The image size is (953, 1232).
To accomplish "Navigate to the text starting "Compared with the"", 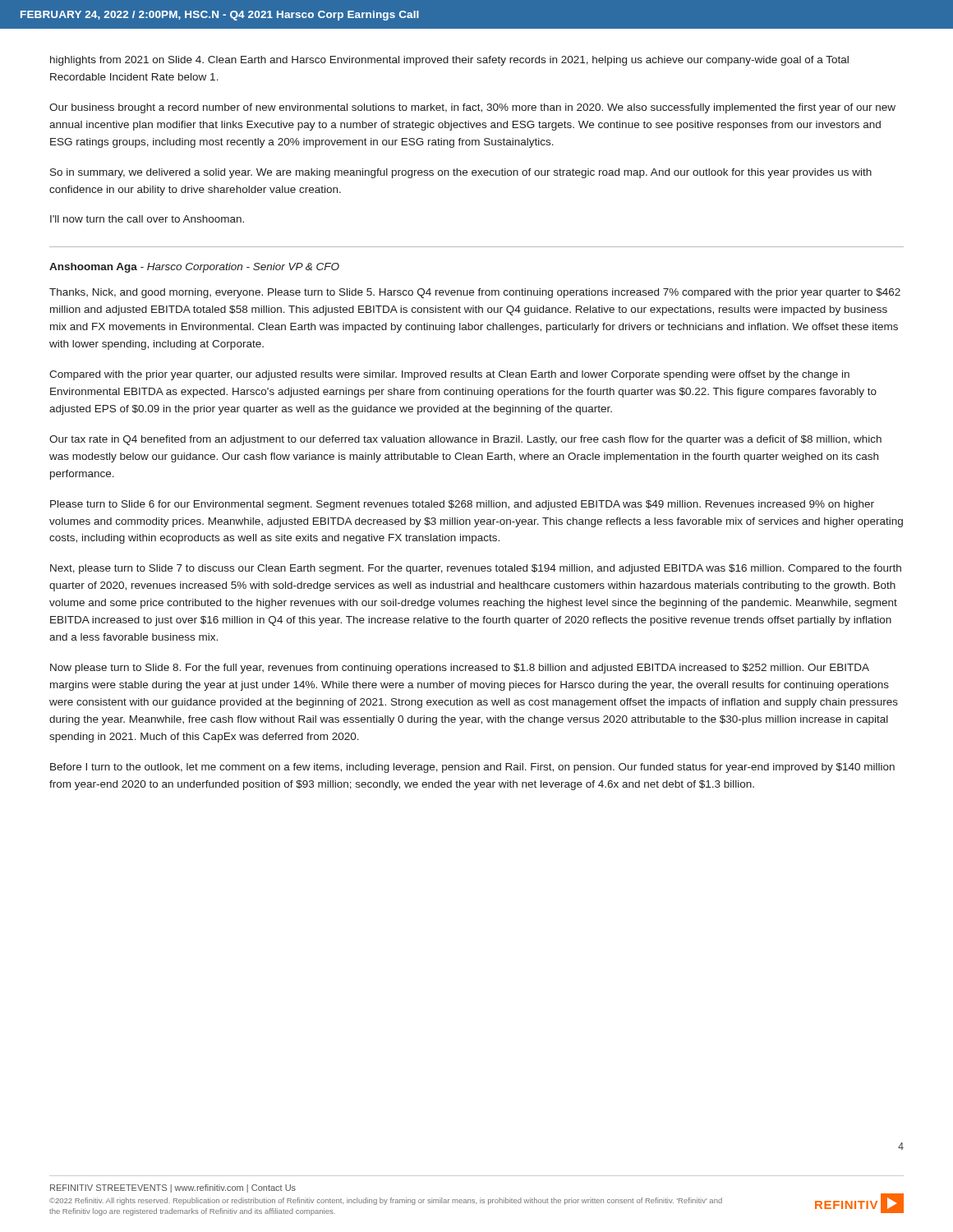I will tap(463, 391).
